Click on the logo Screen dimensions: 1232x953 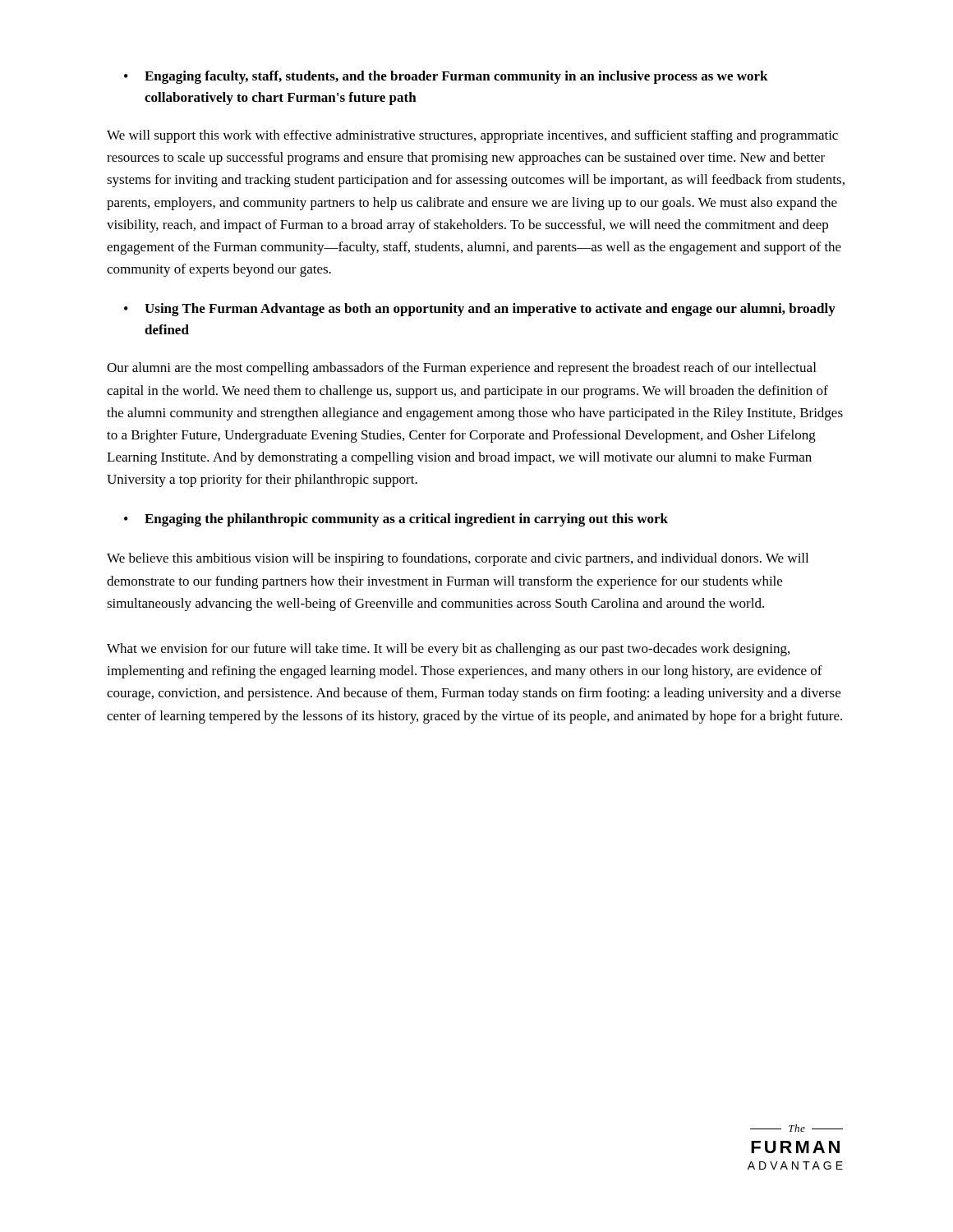[797, 1148]
